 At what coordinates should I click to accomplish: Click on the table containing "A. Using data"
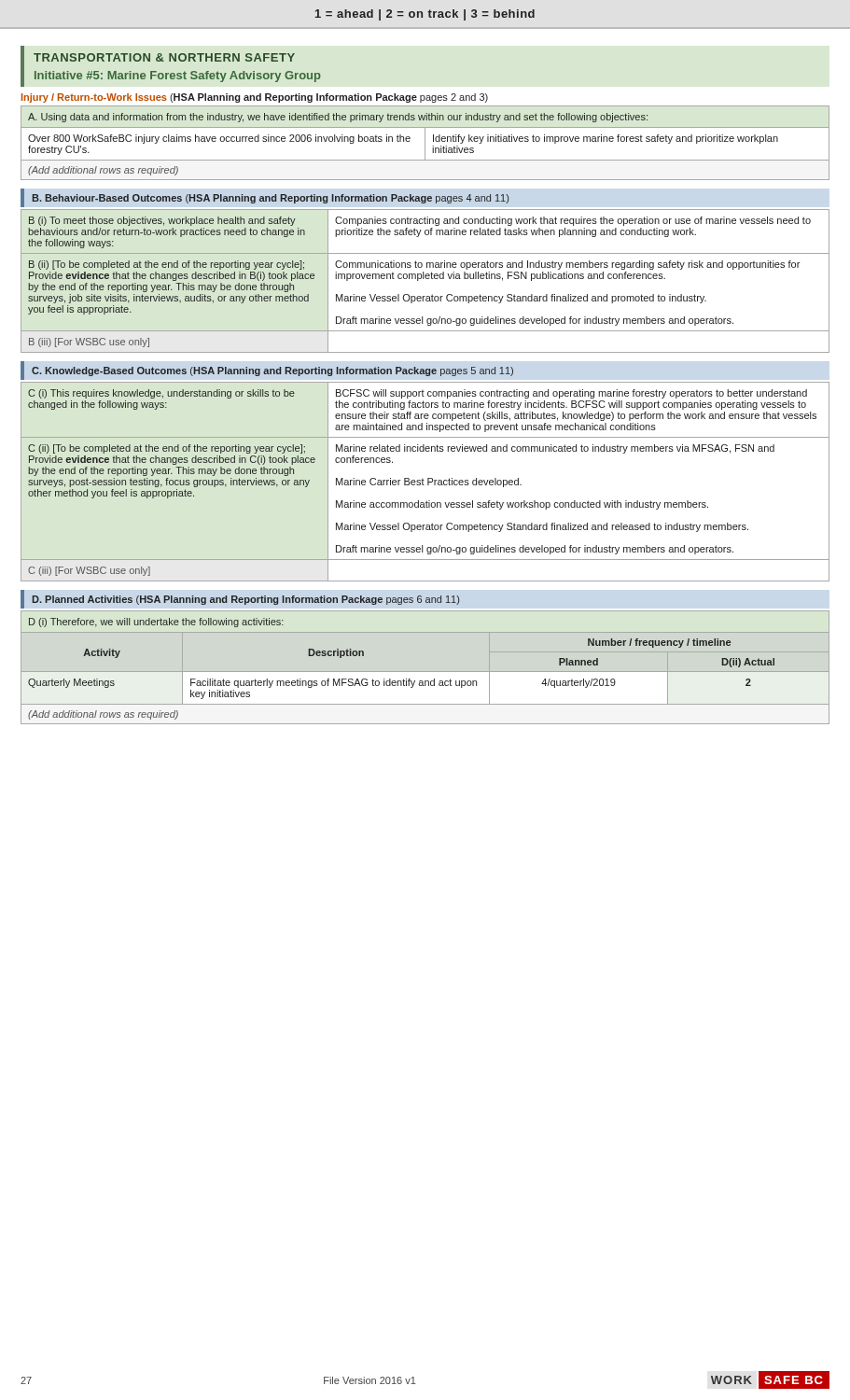(x=425, y=143)
